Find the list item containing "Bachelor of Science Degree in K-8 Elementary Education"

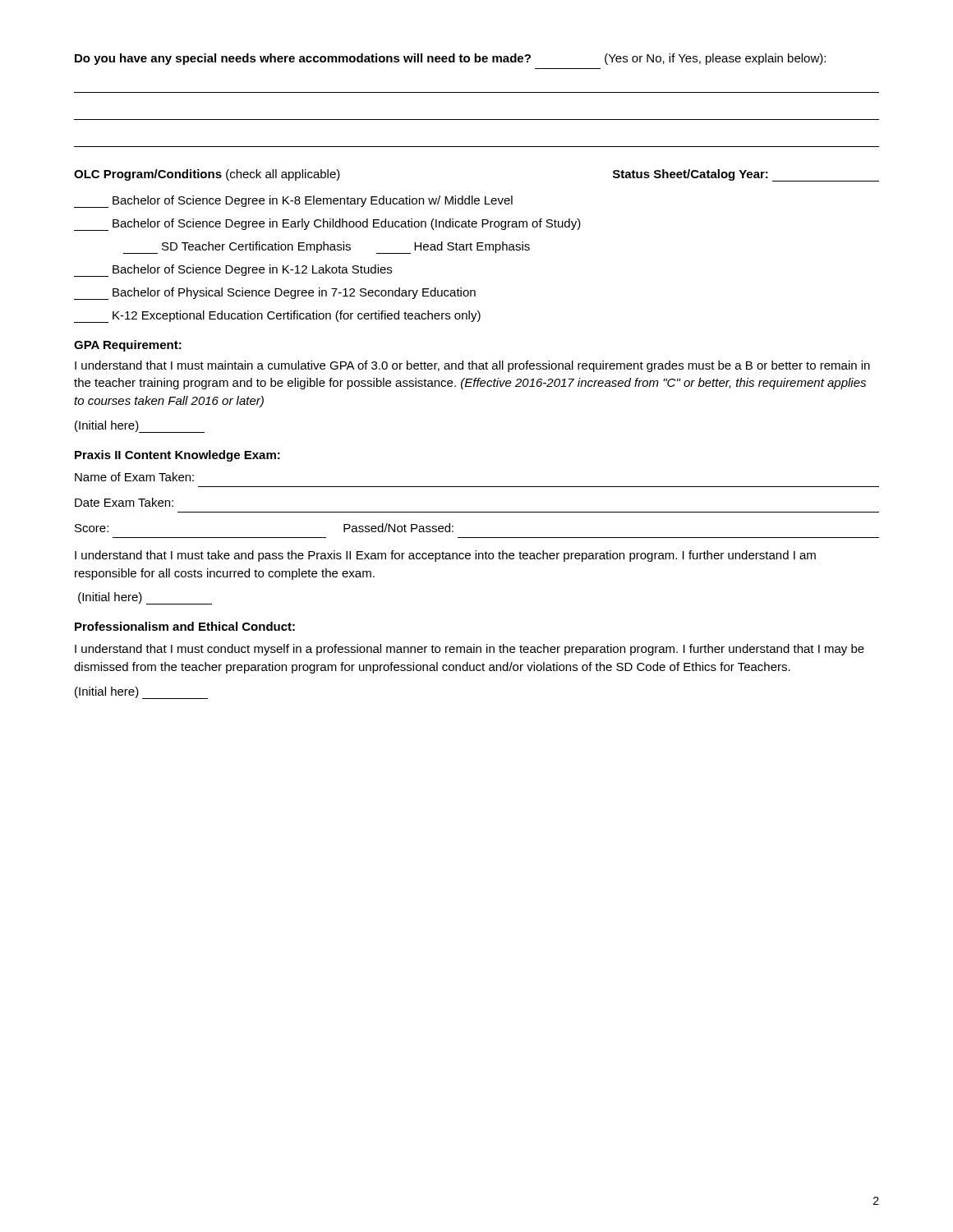click(294, 200)
